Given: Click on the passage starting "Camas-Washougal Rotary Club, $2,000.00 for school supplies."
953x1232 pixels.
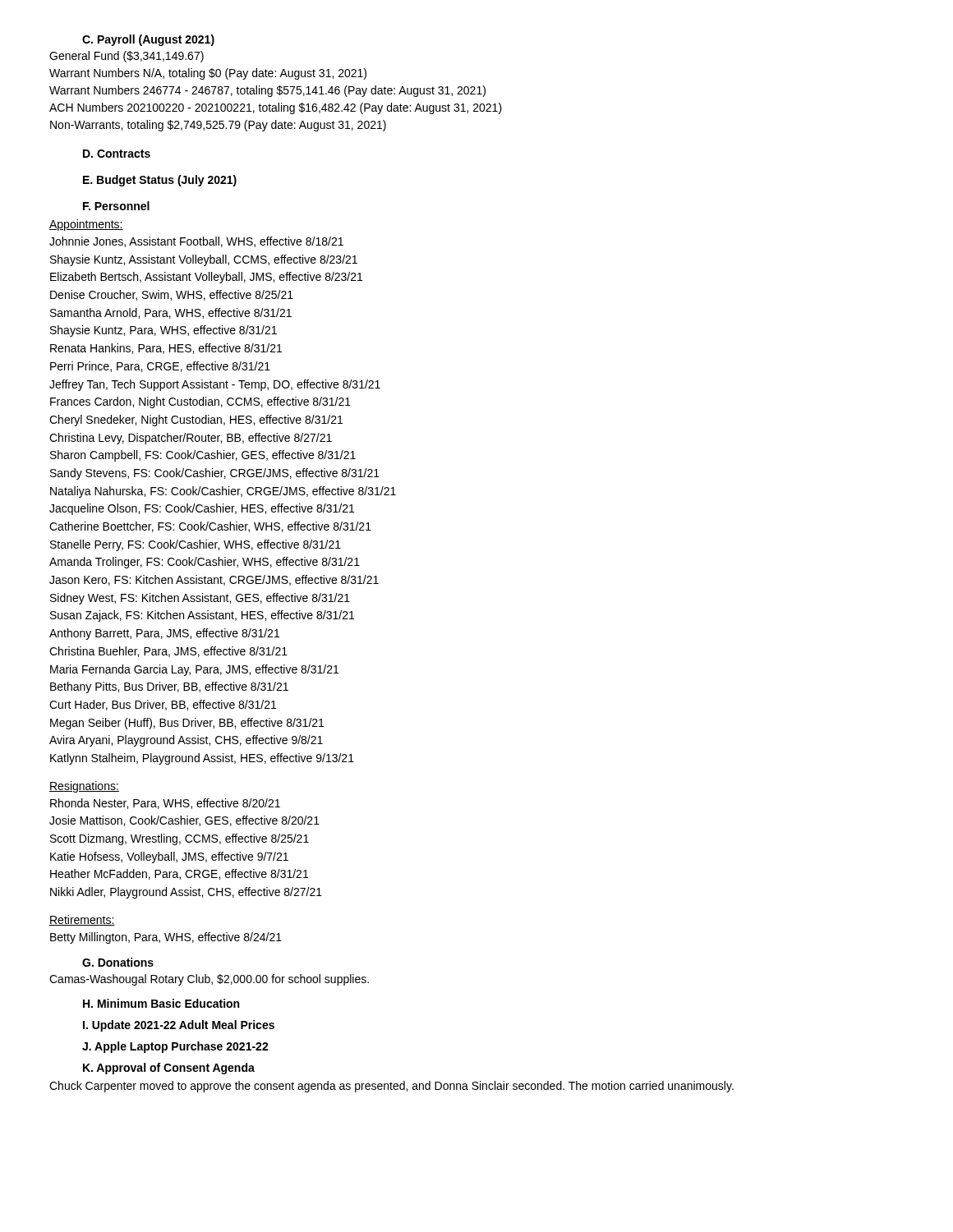Looking at the screenshot, I should 210,979.
